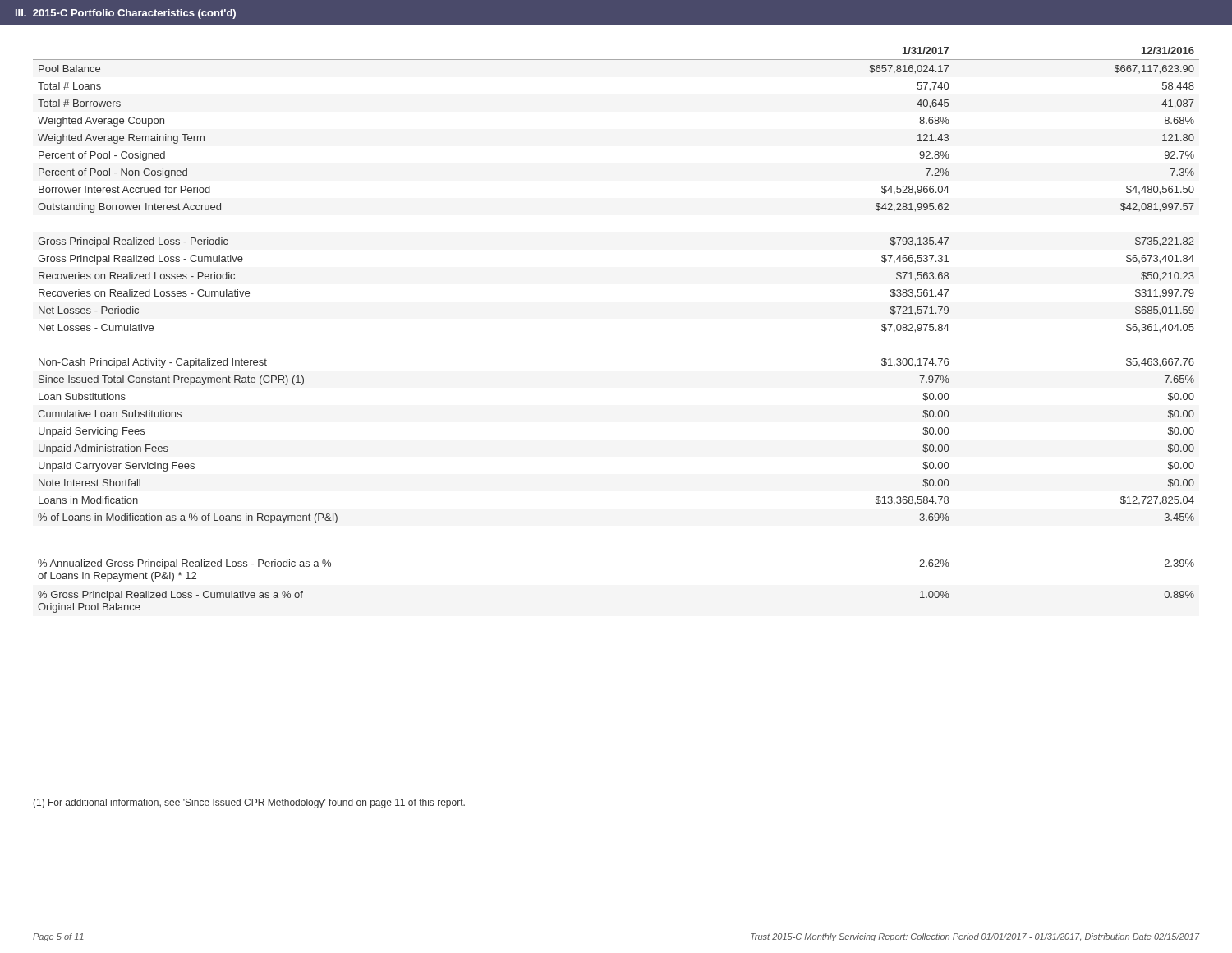Screen dimensions: 953x1232
Task: Select the table that reads "% Annualized Gross Principal"
Action: click(x=616, y=583)
